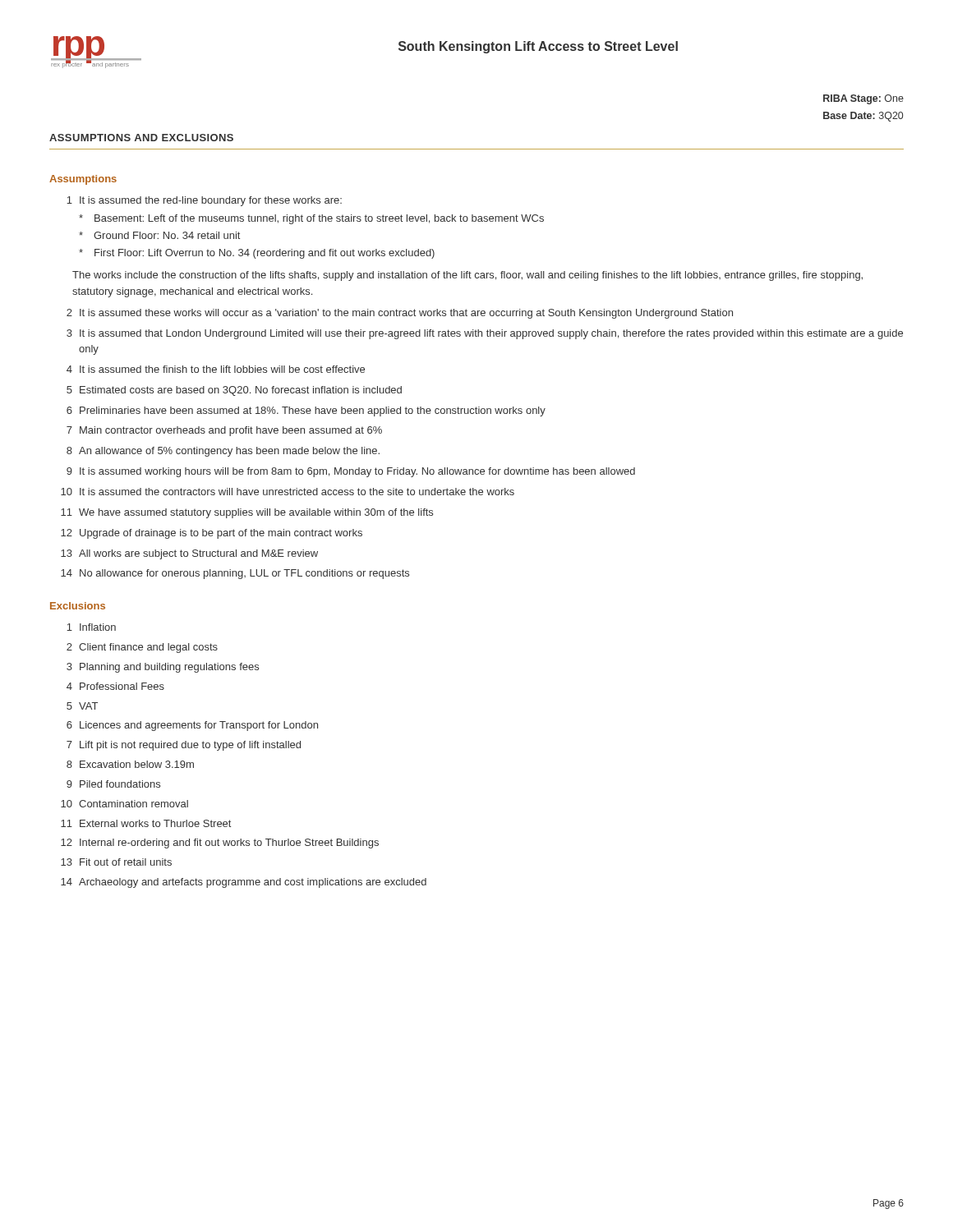The image size is (953, 1232).
Task: Select the list item with the text "3 Planning and"
Action: click(163, 668)
